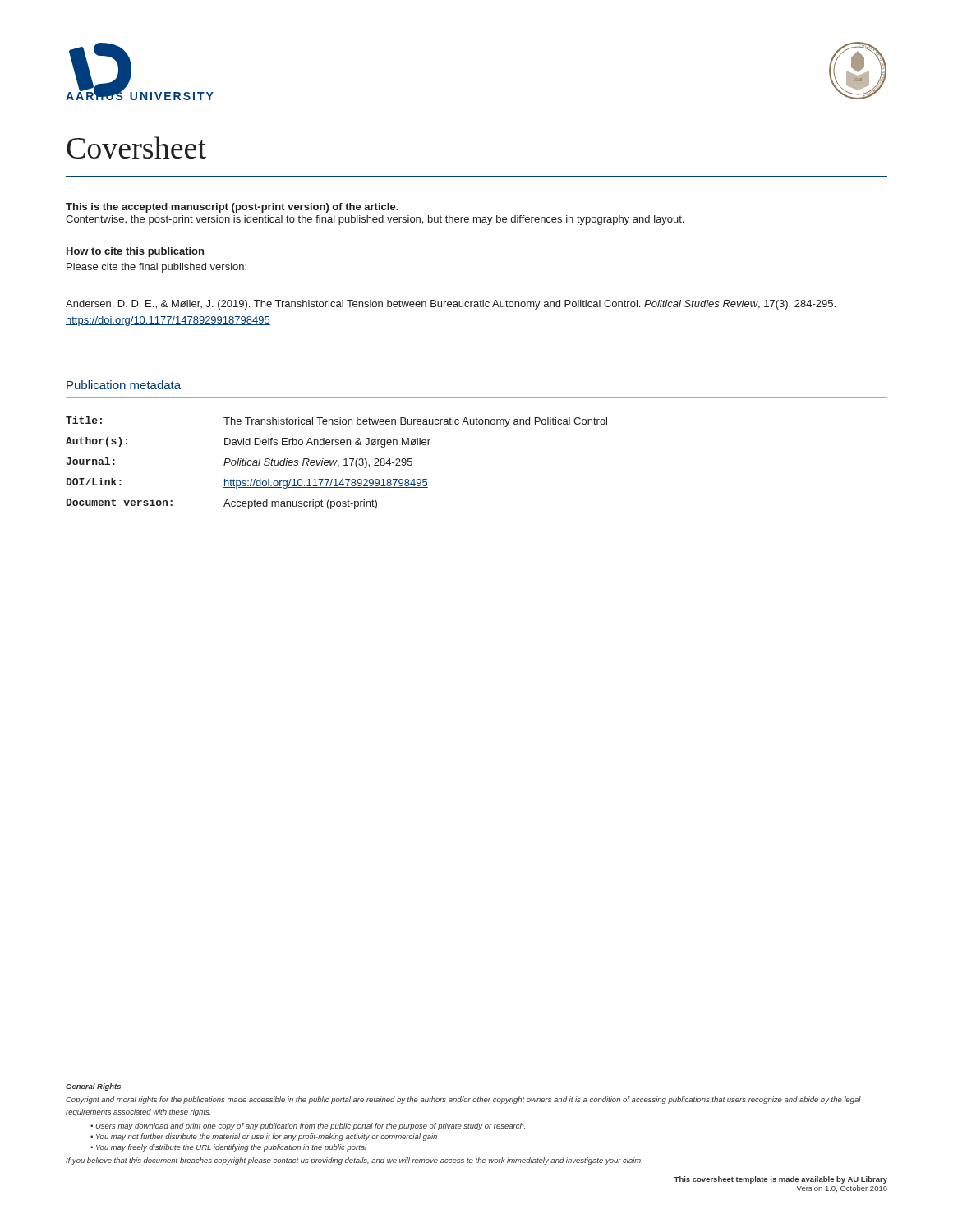Find the table that mentions "The Transhistorical Tension between Bureaucratic"
Viewport: 953px width, 1232px height.
point(476,462)
